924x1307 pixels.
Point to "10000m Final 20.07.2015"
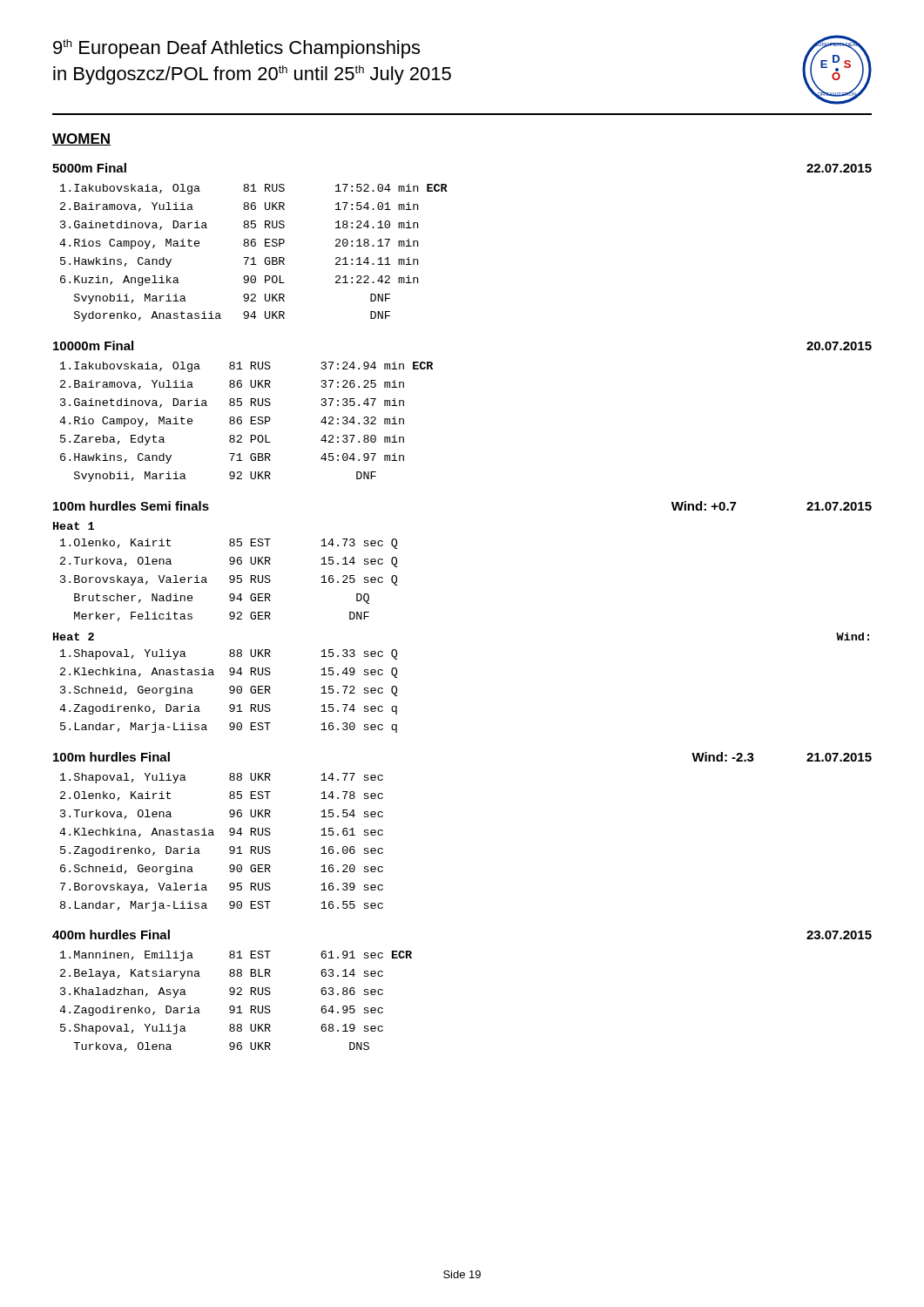pyautogui.click(x=94, y=345)
